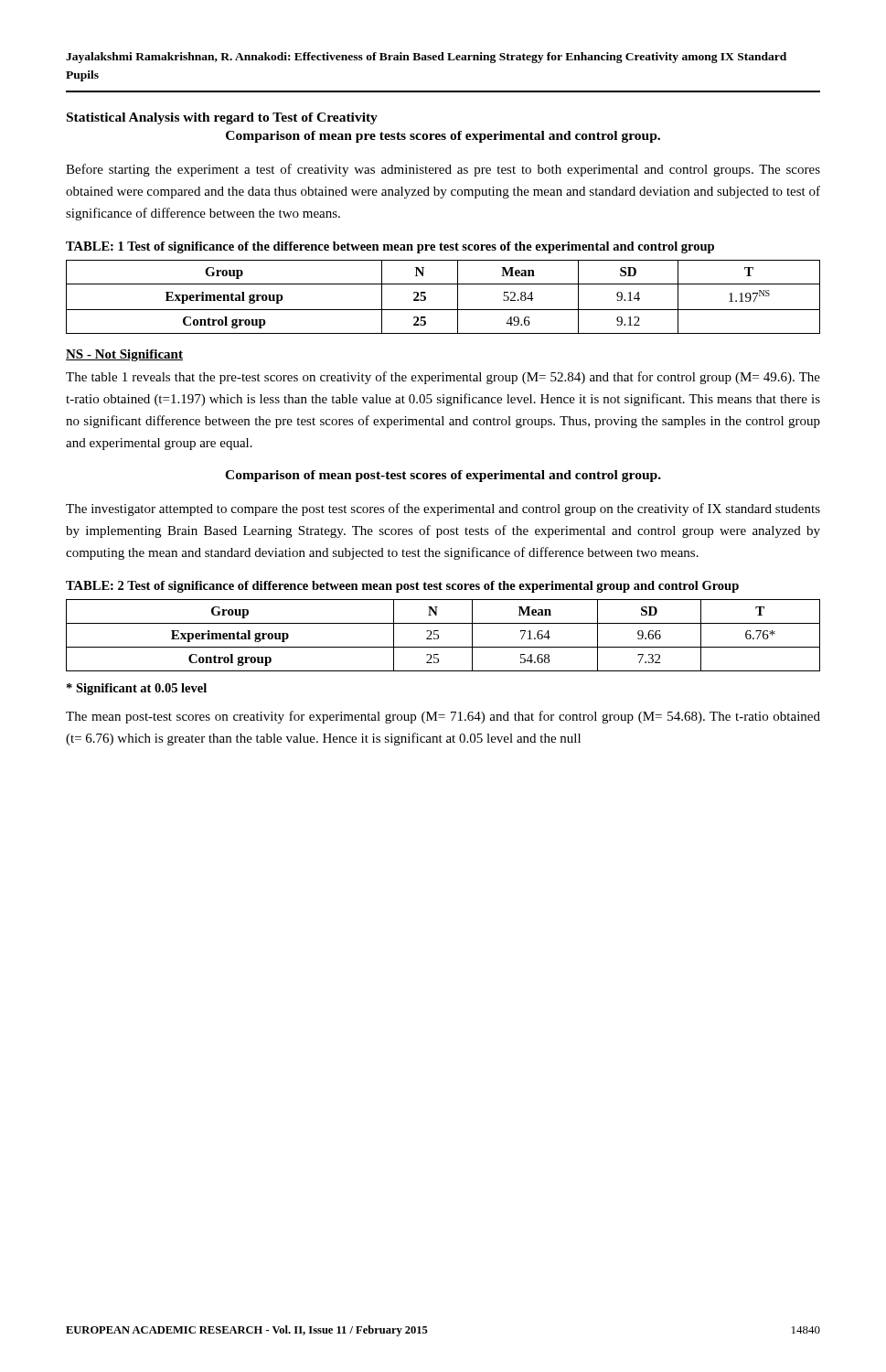The height and width of the screenshot is (1372, 886).
Task: Click on the text block starting "The table 1 reveals that the"
Action: 443,410
